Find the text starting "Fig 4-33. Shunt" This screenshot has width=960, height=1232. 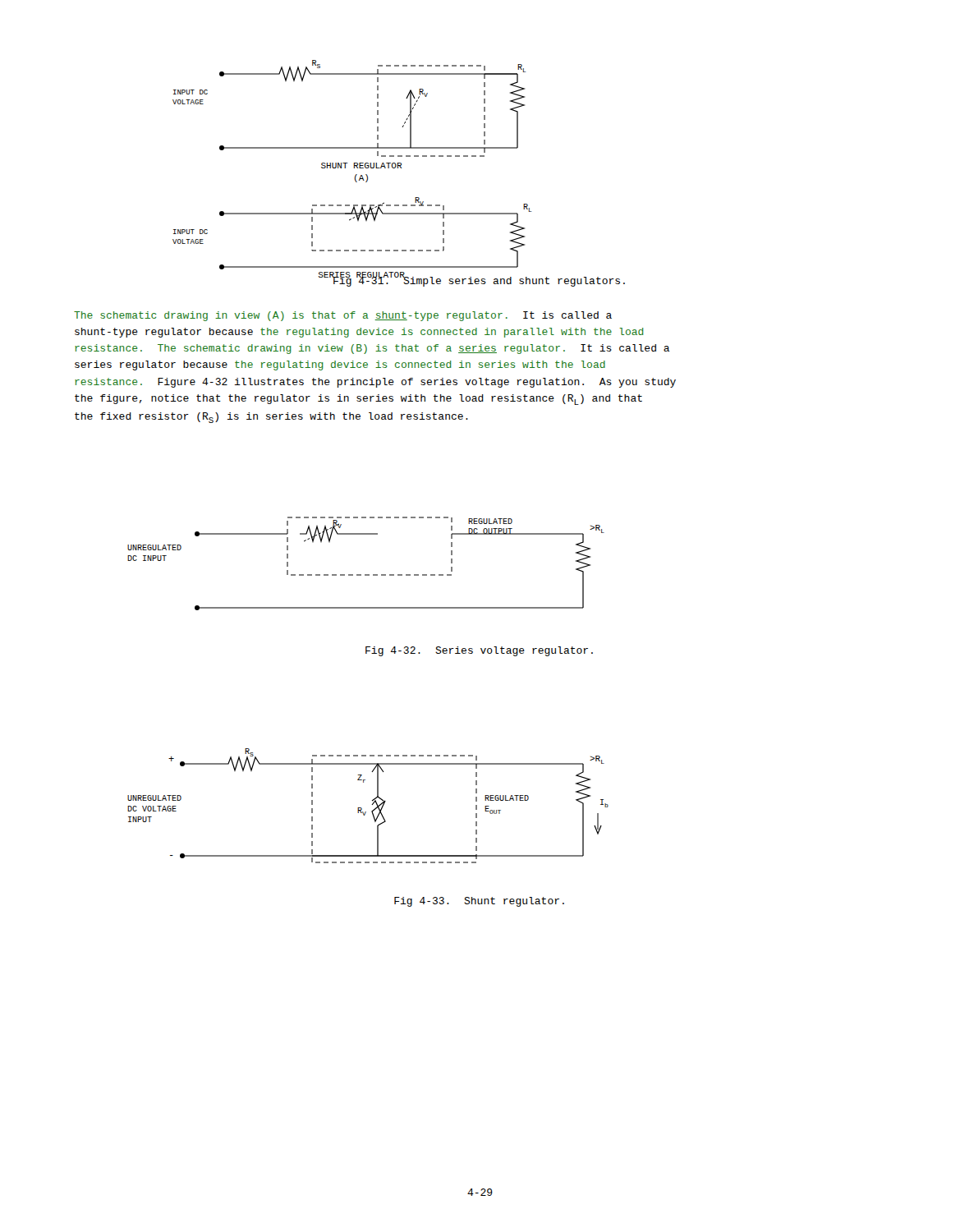tap(480, 901)
